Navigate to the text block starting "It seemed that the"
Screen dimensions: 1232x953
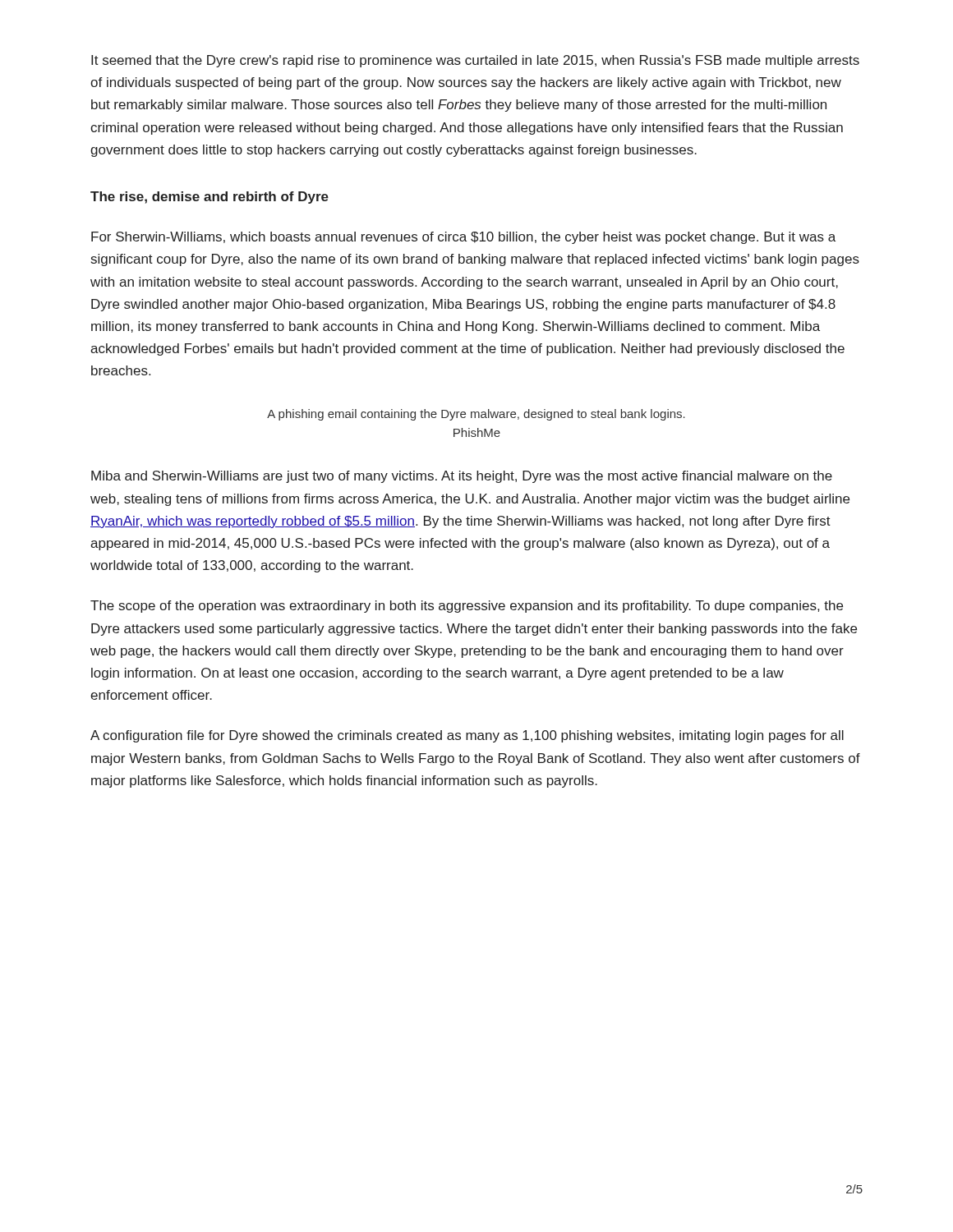(475, 105)
